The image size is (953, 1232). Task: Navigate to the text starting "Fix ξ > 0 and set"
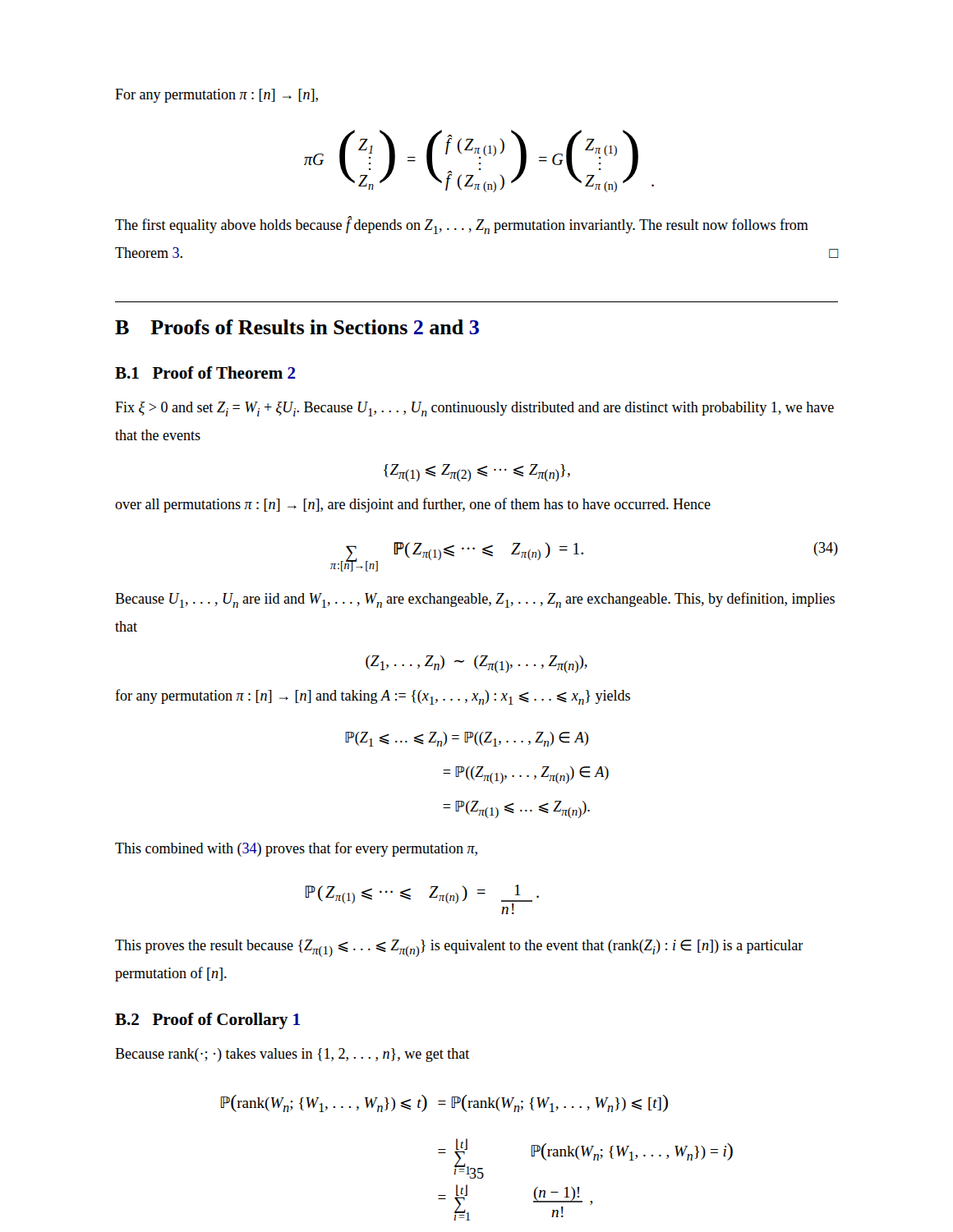tap(476, 422)
